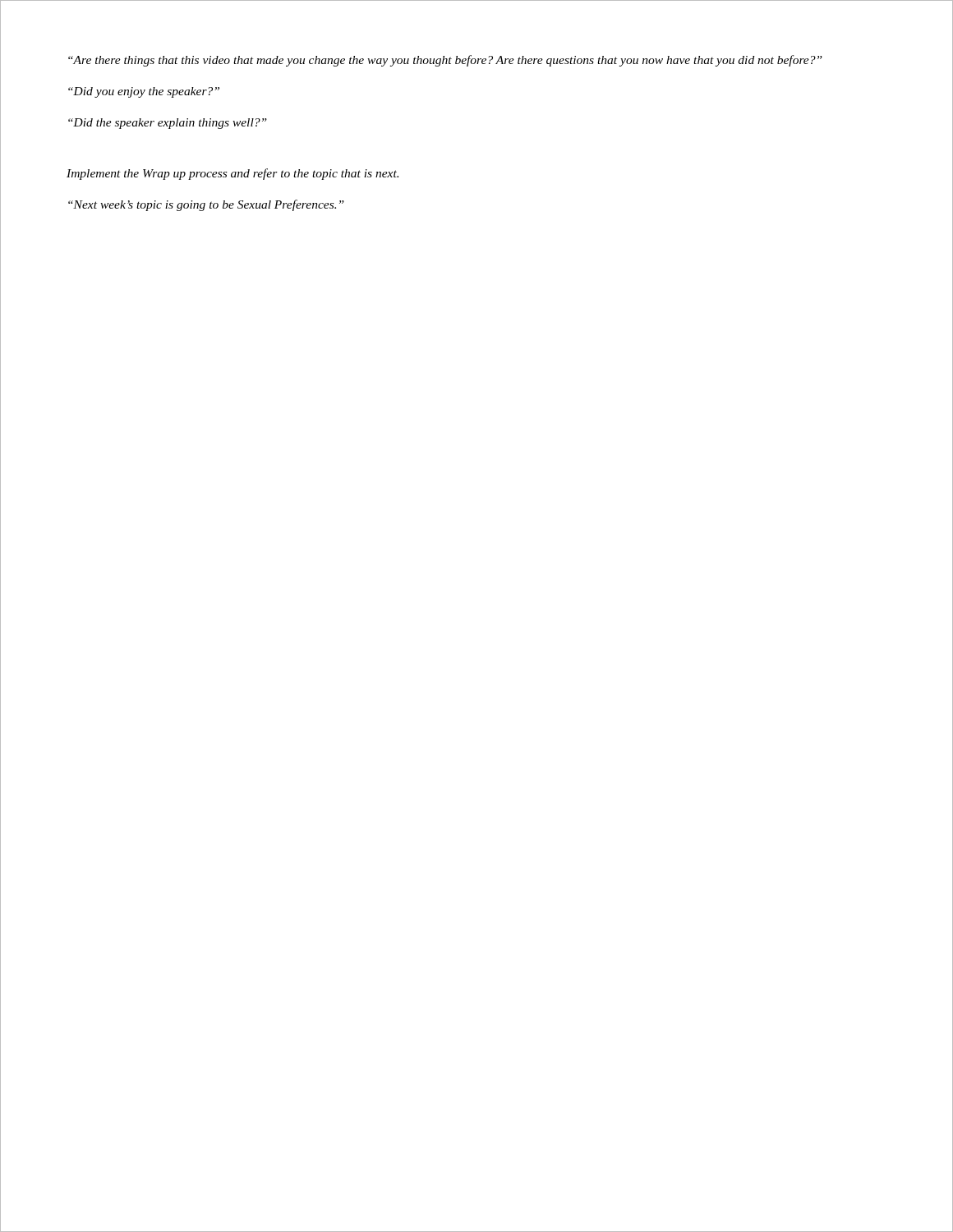Click on the text block containing "“Did the speaker explain"
The image size is (953, 1232).
tap(167, 122)
